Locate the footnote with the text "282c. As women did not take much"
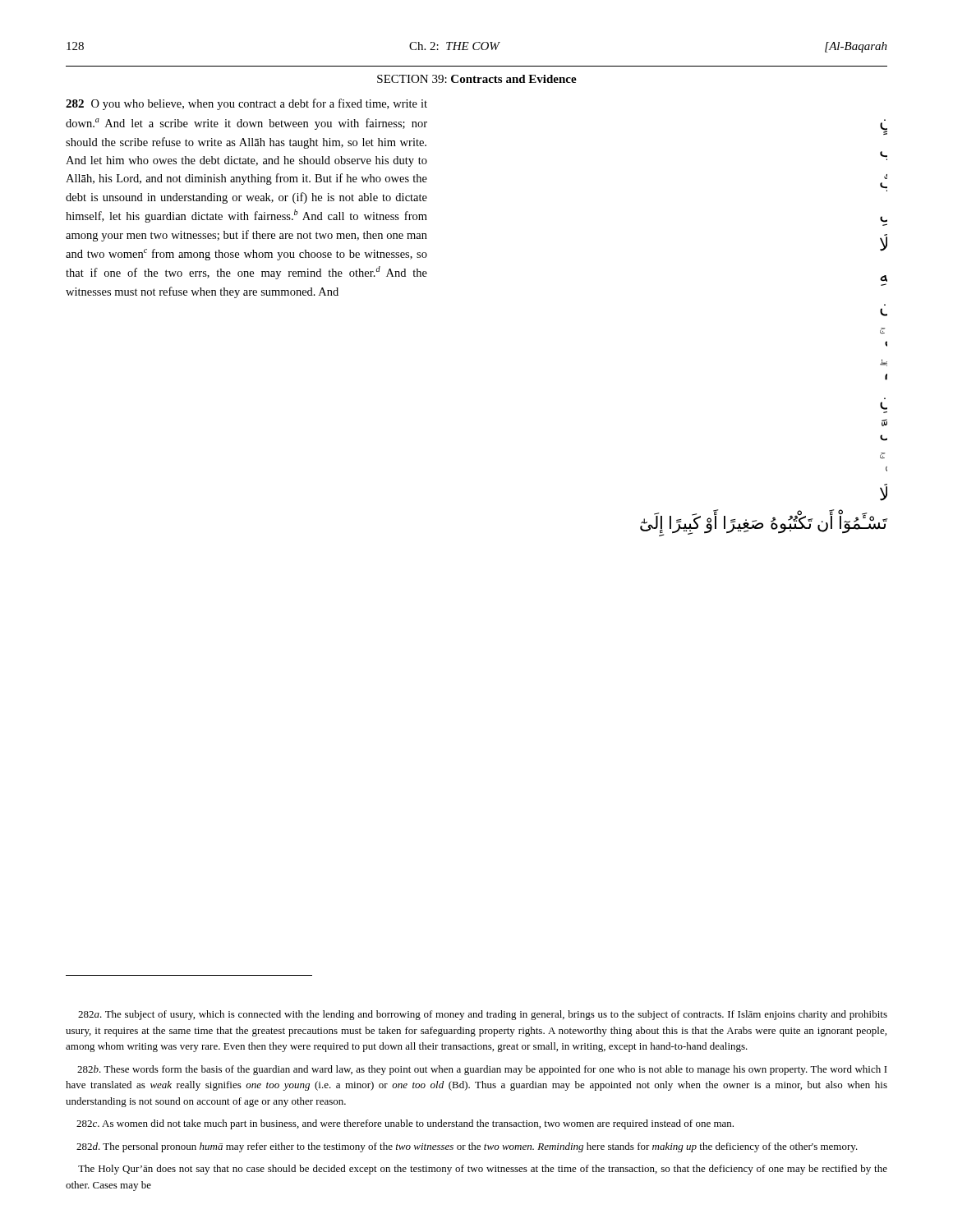 tap(400, 1123)
